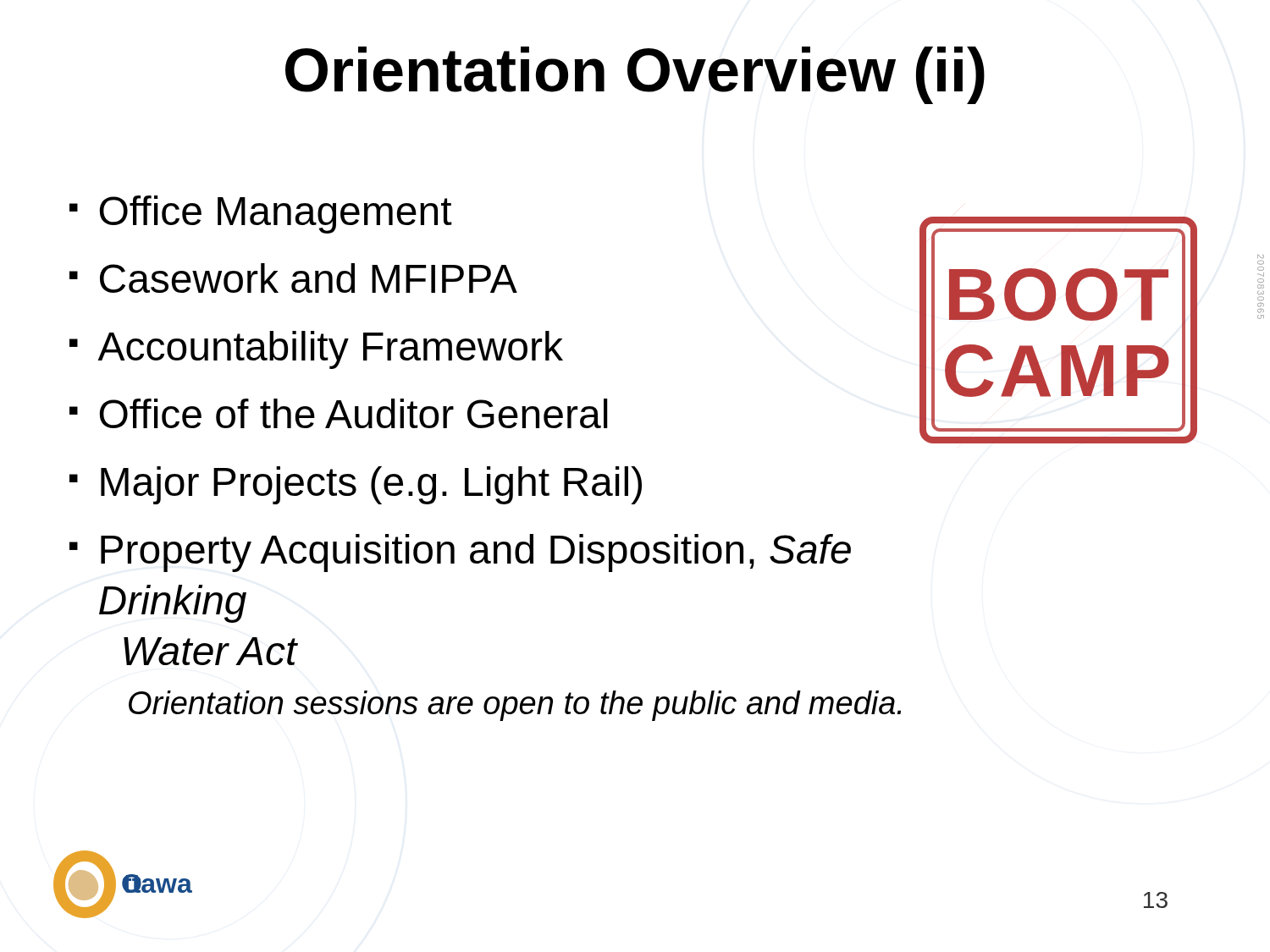Find the passage starting "▪ Accountability Framework"
Screen dimensions: 952x1270
coord(315,347)
